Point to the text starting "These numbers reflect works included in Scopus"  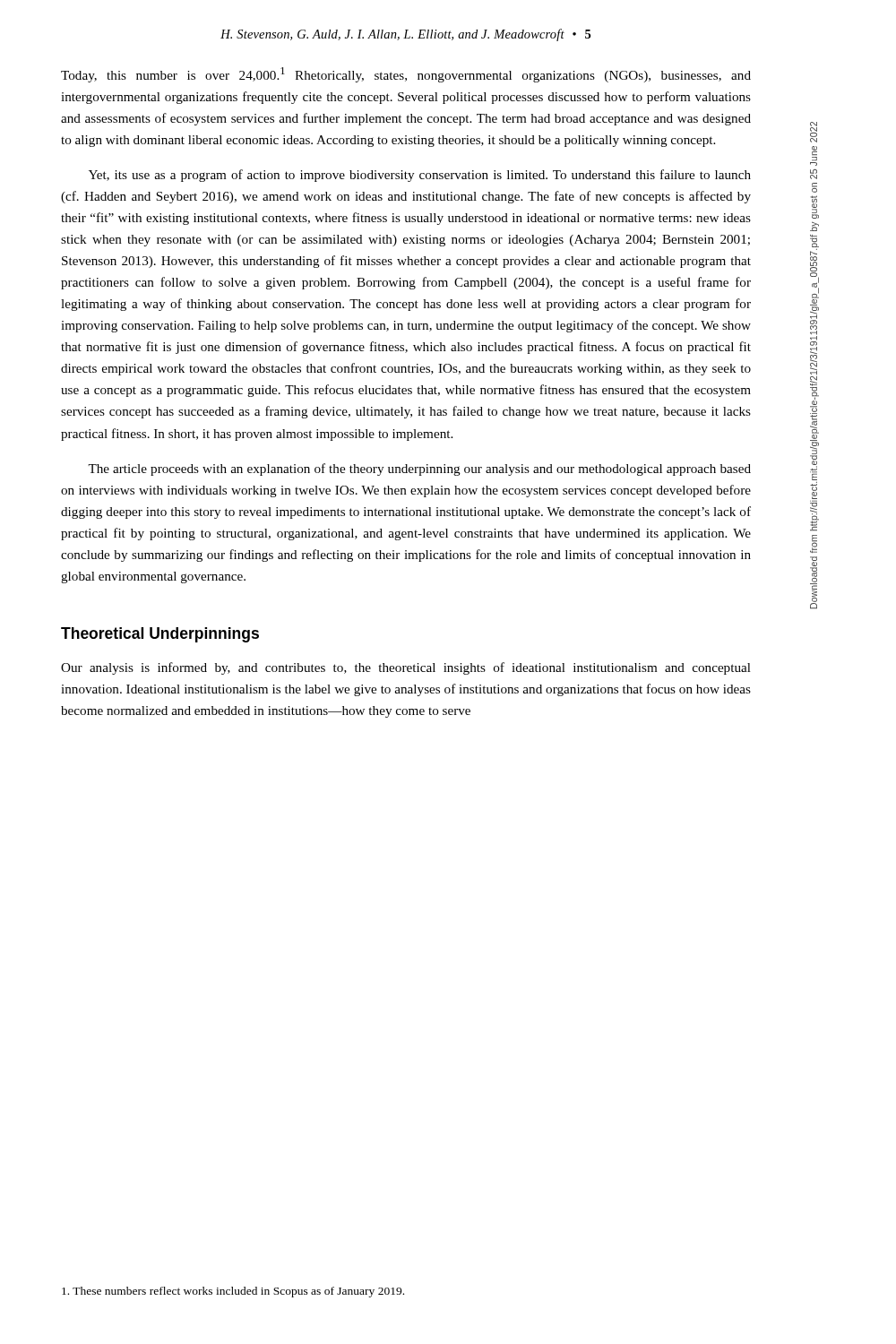(233, 1291)
